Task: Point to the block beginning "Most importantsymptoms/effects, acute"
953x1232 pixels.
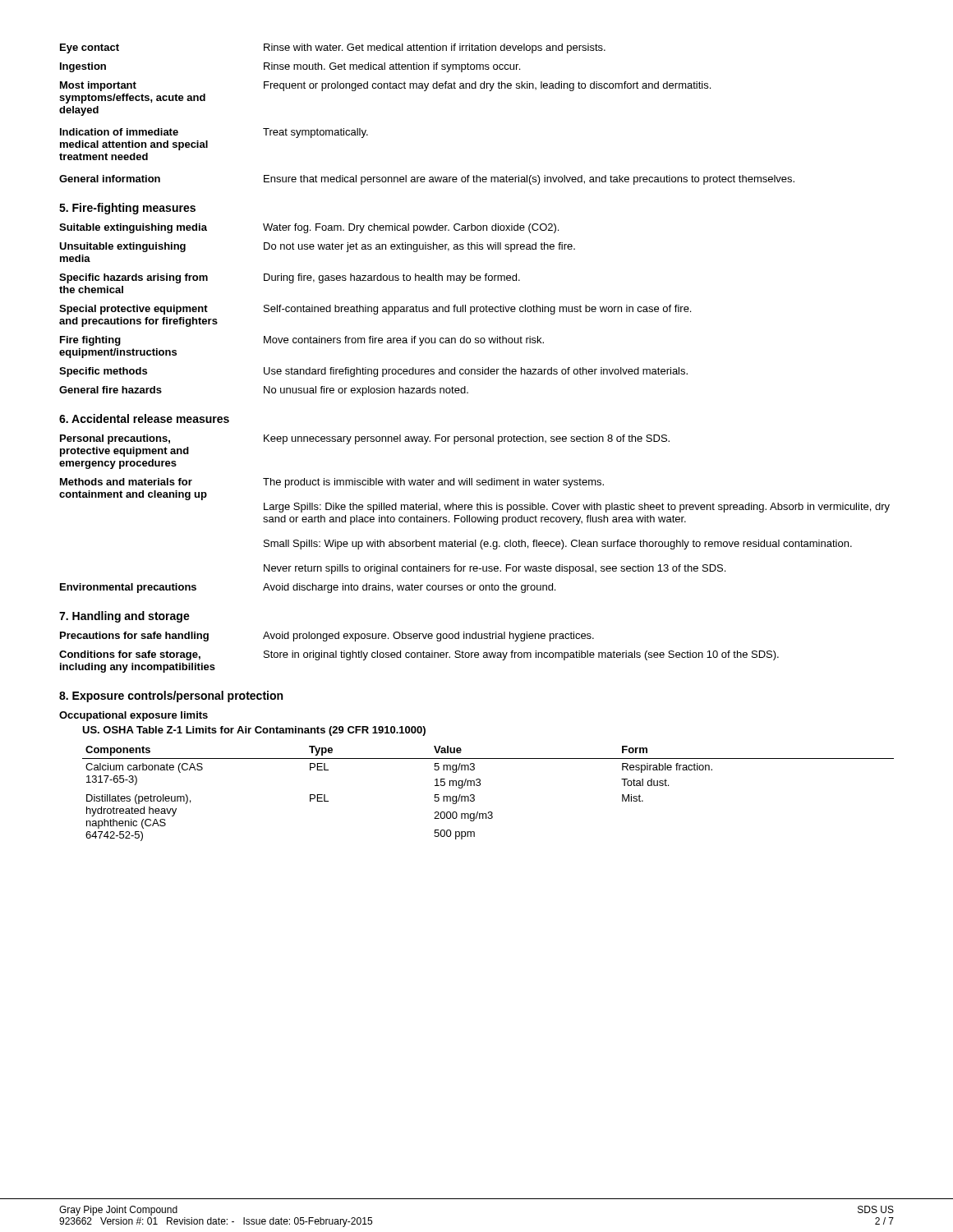Action: pos(476,97)
